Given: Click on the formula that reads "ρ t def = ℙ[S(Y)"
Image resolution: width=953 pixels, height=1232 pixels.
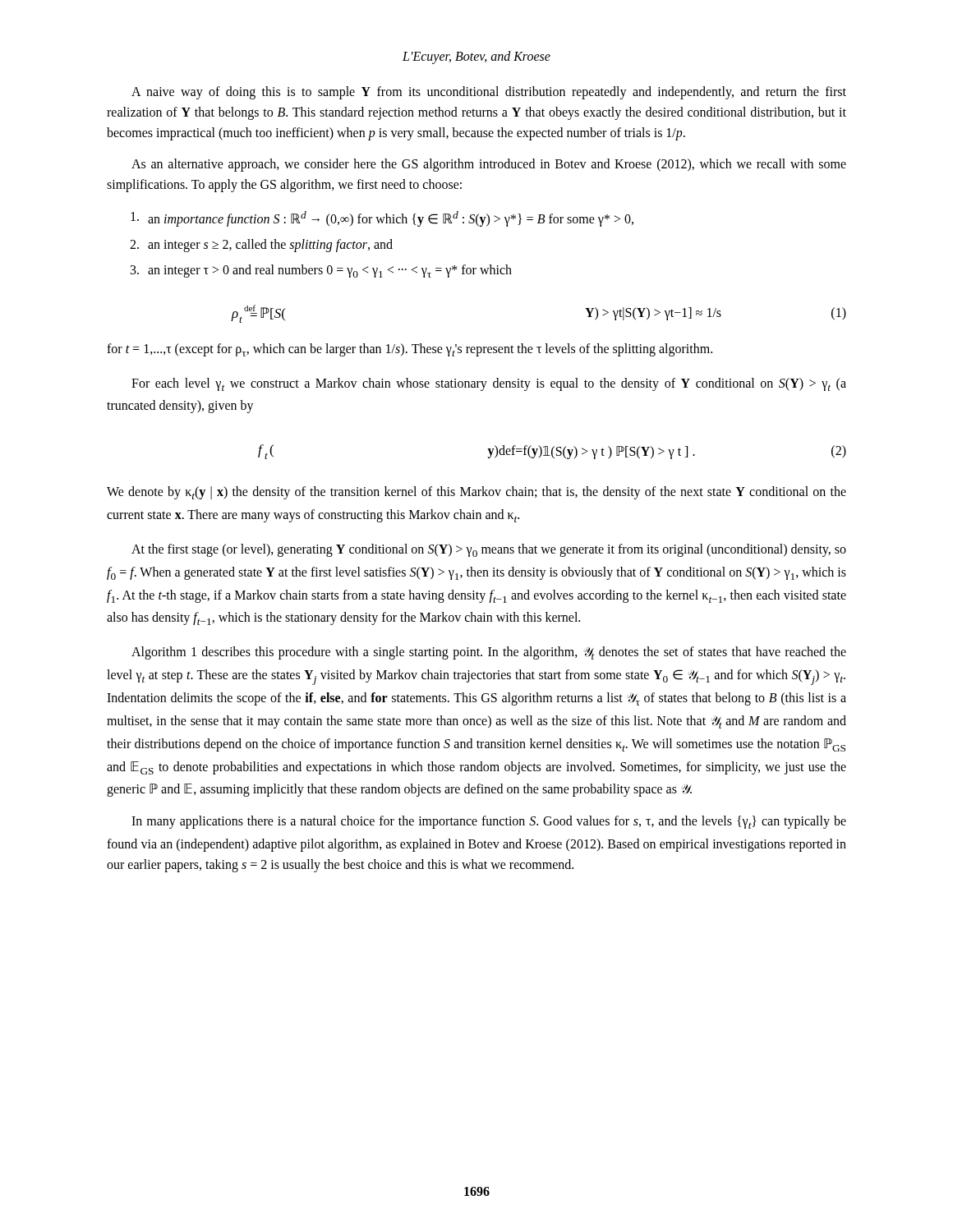Looking at the screenshot, I should click(x=253, y=313).
